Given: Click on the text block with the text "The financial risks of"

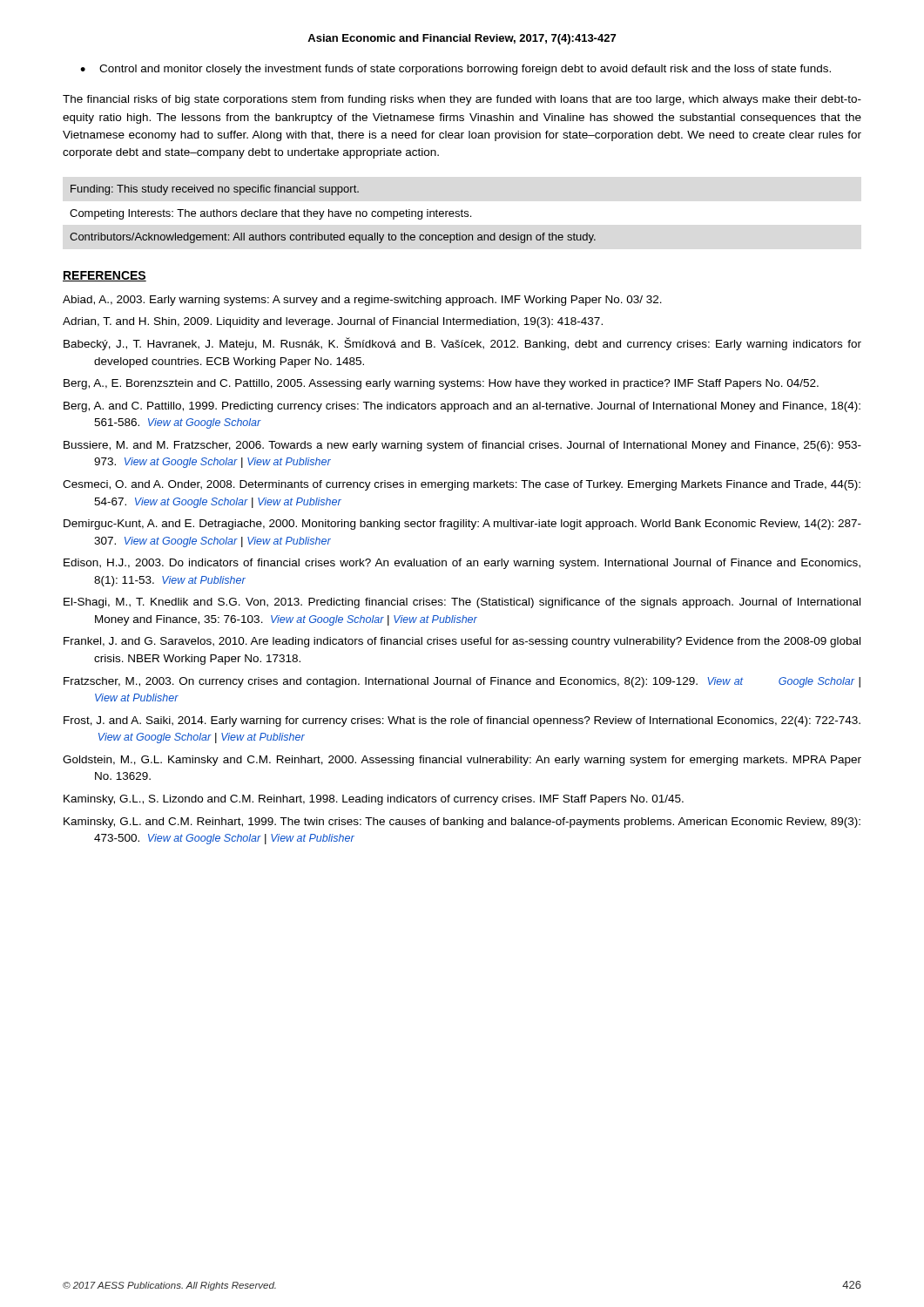Looking at the screenshot, I should click(462, 126).
